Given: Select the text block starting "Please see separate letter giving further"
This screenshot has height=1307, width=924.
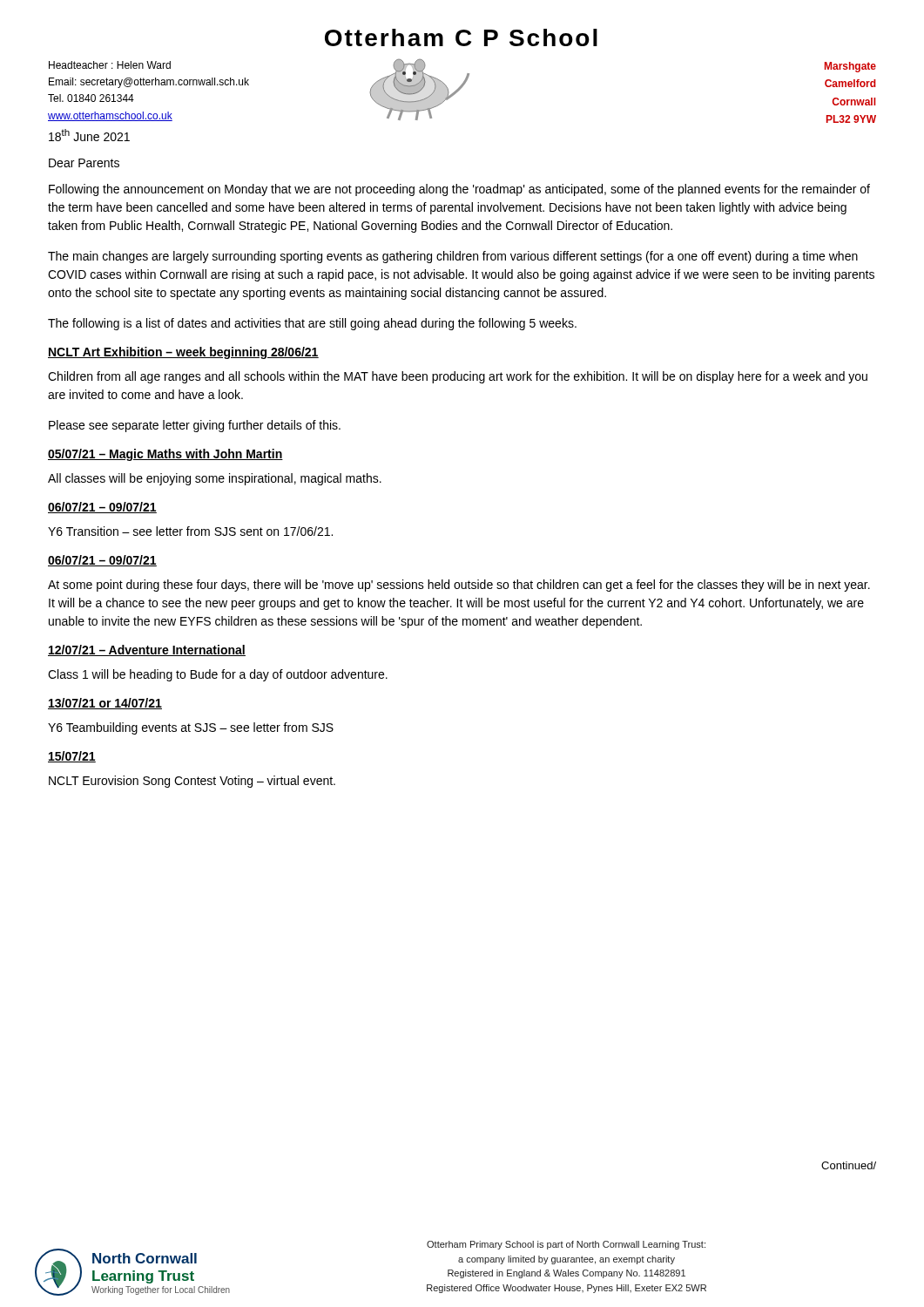Looking at the screenshot, I should tap(195, 425).
